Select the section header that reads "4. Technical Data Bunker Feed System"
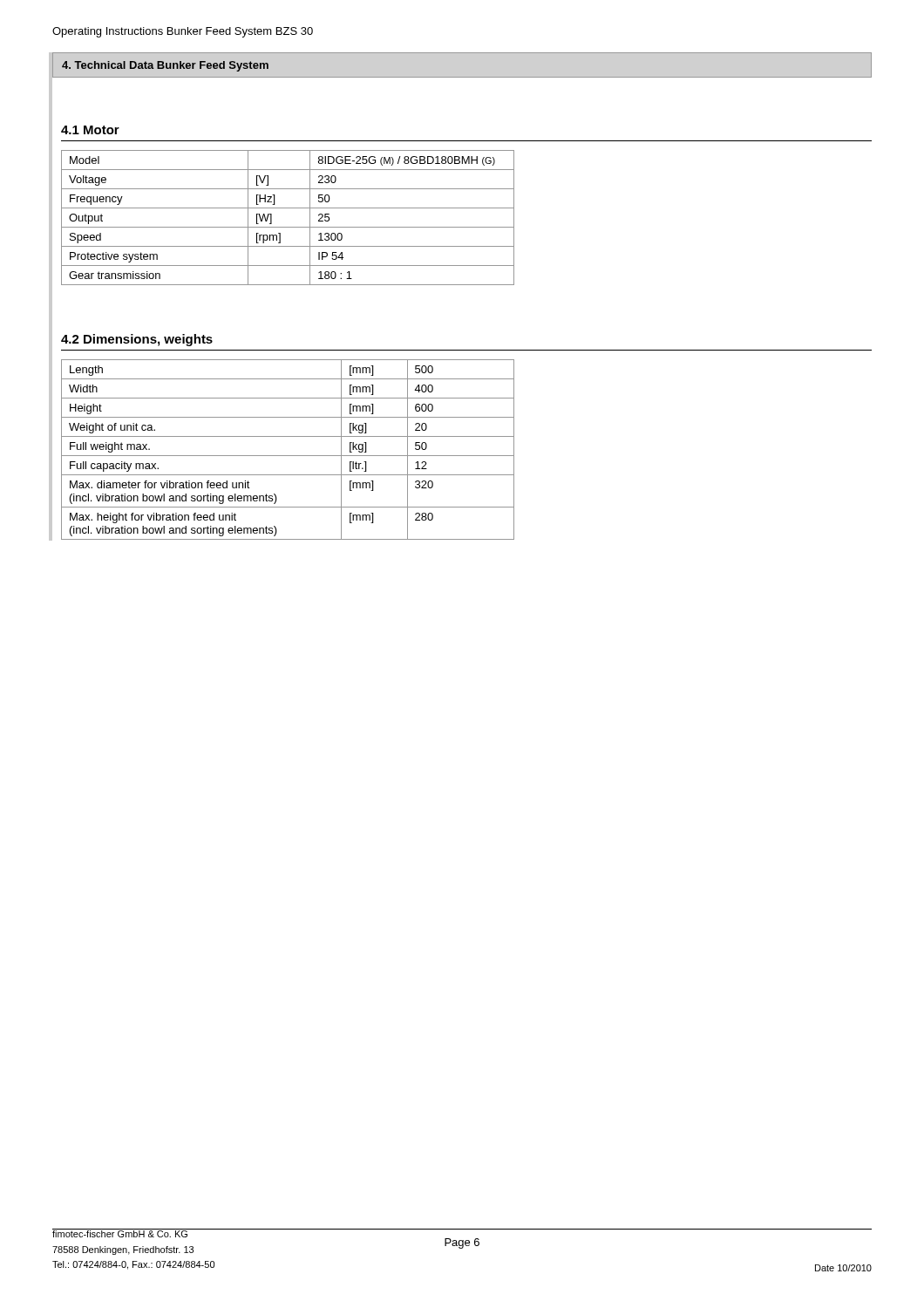924x1308 pixels. click(165, 65)
